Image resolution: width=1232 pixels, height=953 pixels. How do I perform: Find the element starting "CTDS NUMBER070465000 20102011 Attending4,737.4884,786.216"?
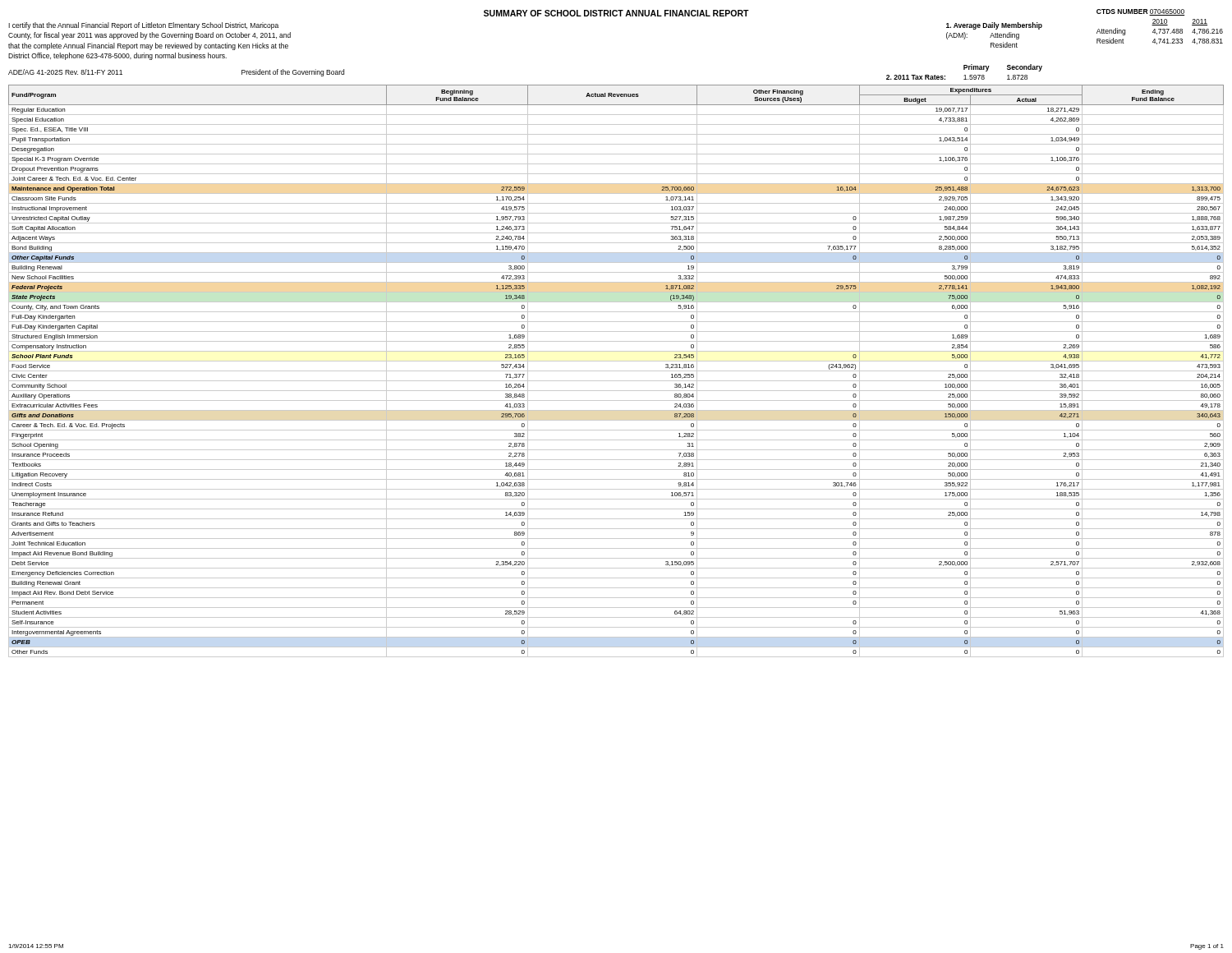pyautogui.click(x=1160, y=26)
